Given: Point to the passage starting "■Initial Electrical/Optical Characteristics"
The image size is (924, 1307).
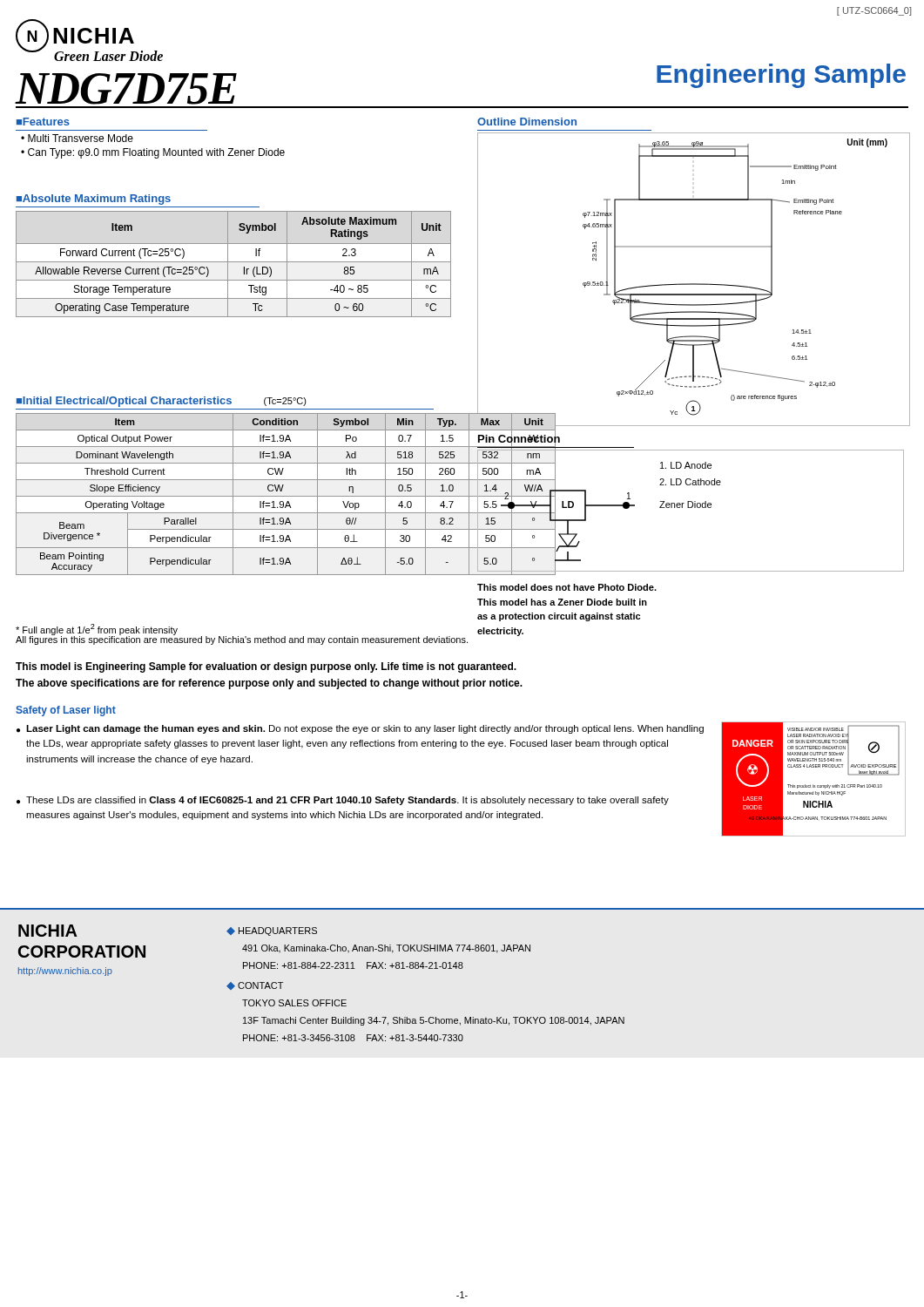Looking at the screenshot, I should tap(161, 400).
